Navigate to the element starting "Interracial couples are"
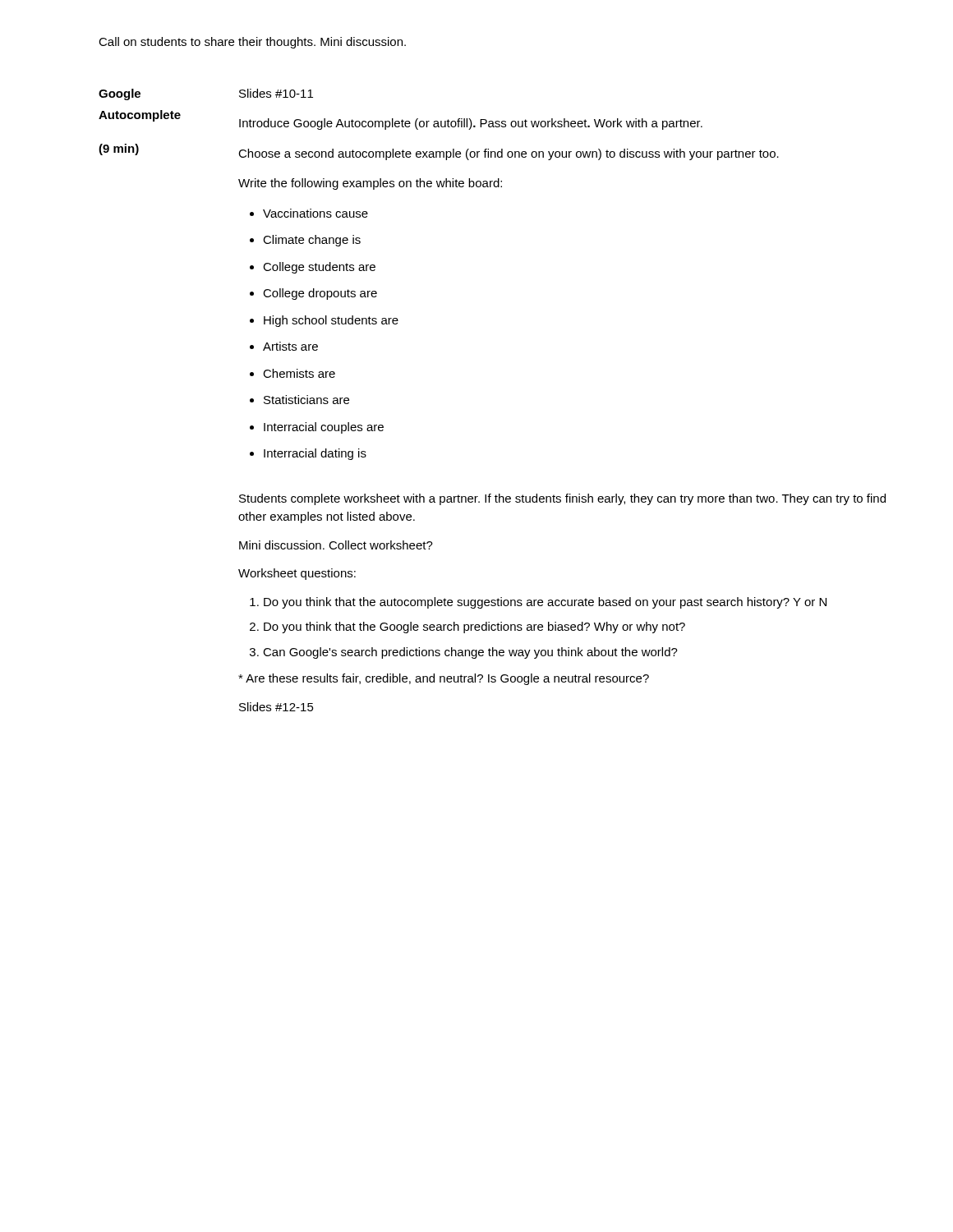 pyautogui.click(x=324, y=426)
